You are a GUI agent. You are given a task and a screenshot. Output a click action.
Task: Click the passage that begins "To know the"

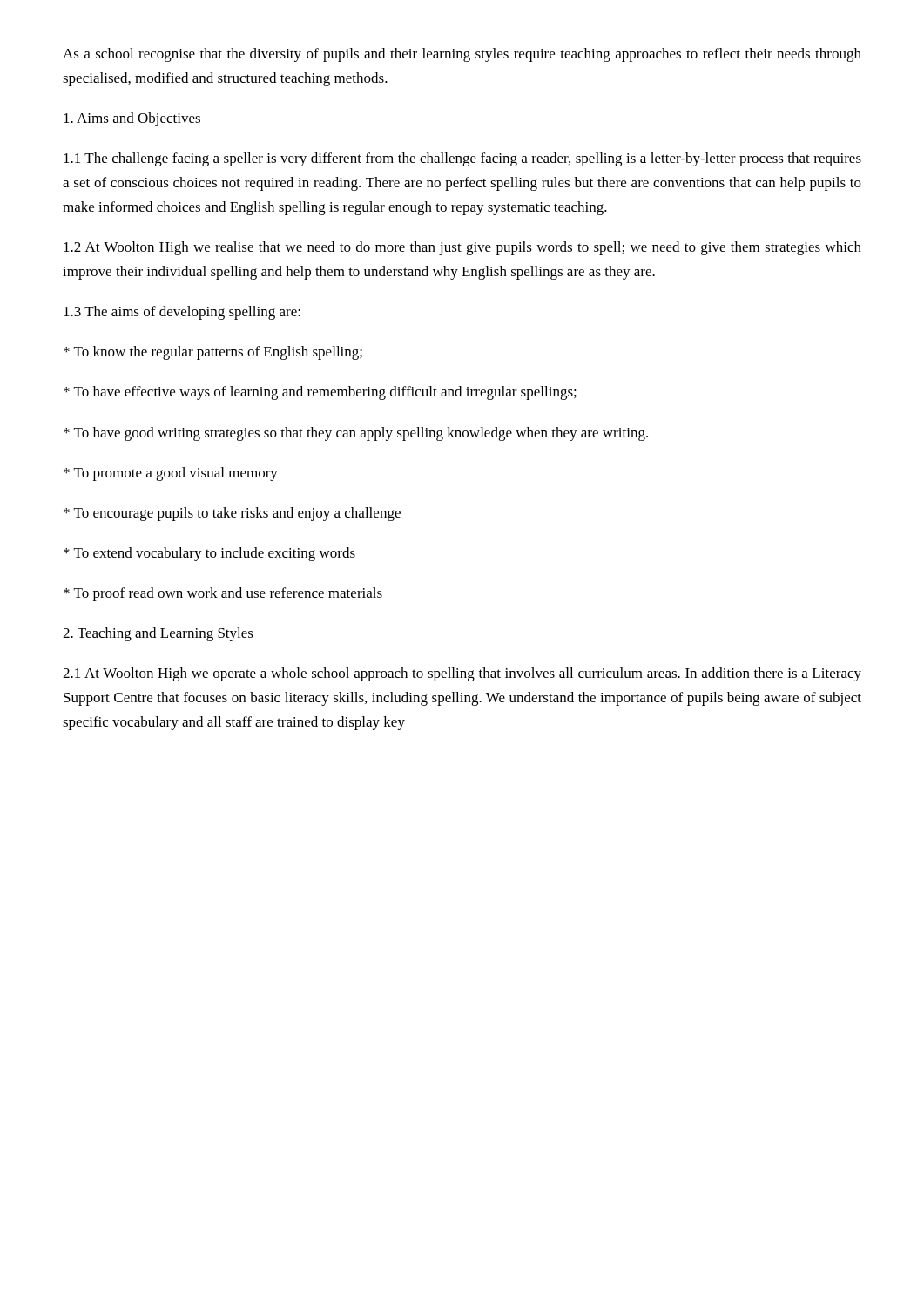213,352
